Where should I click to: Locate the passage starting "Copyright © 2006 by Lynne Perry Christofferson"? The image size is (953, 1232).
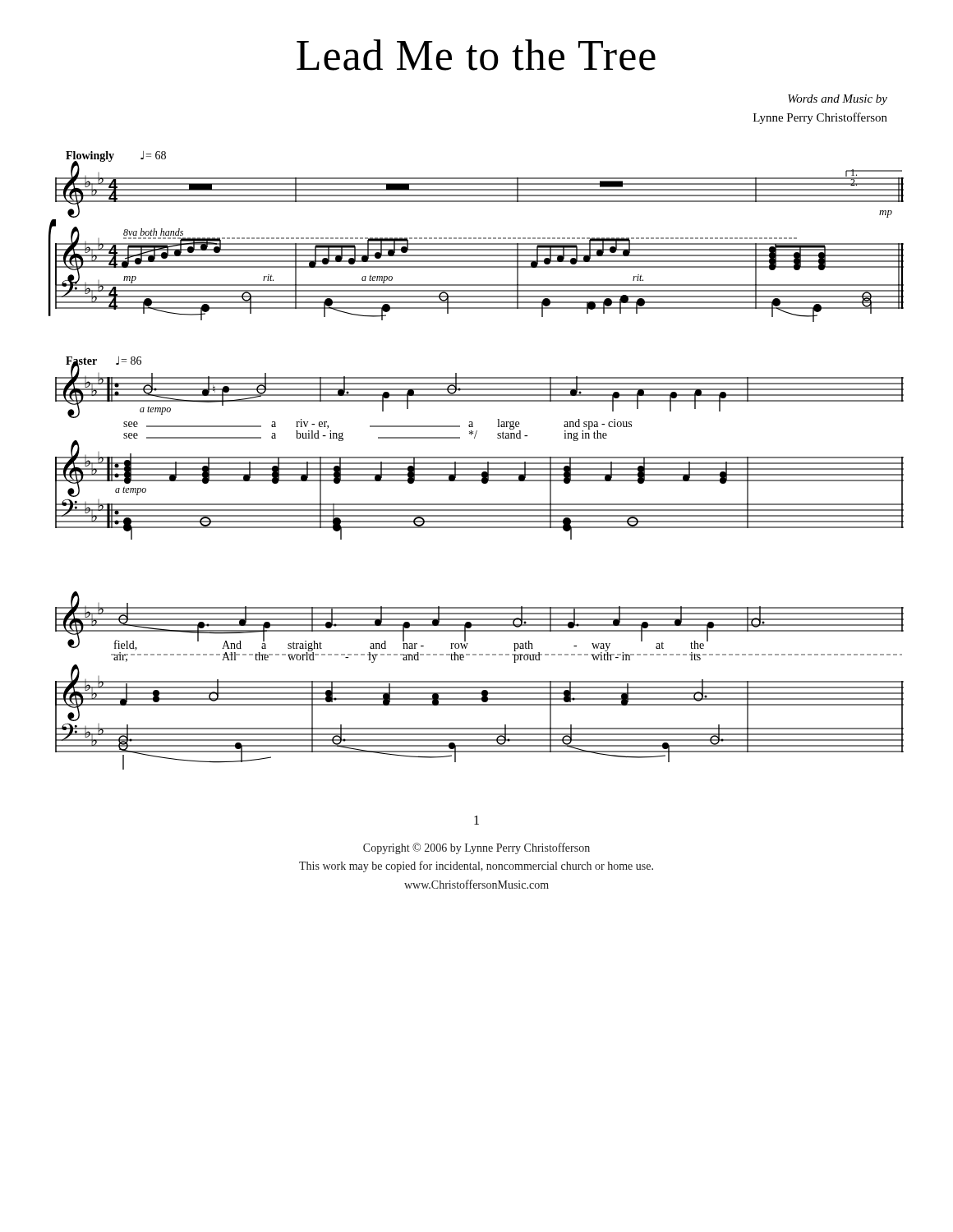point(476,866)
